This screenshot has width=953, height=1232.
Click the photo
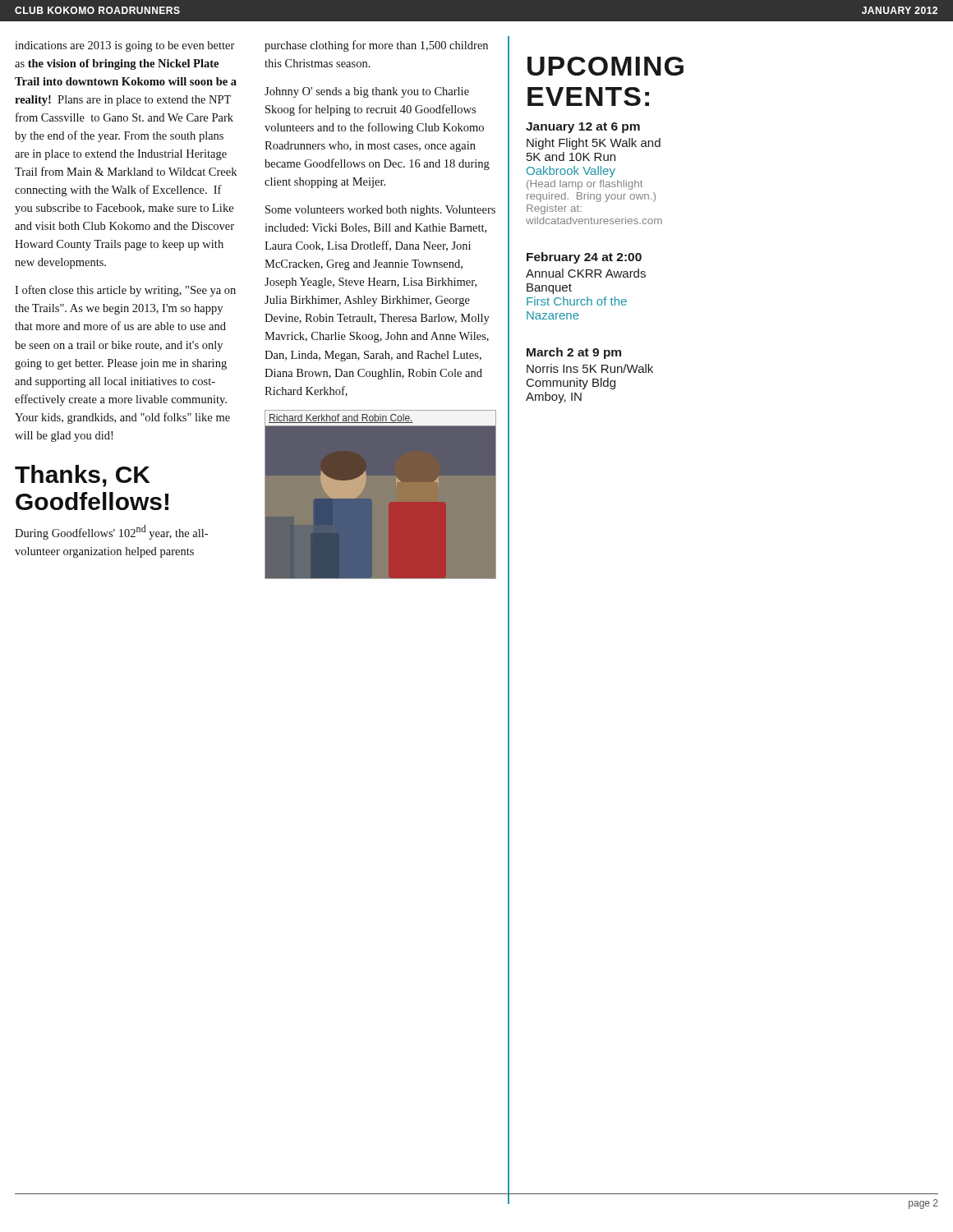(380, 502)
